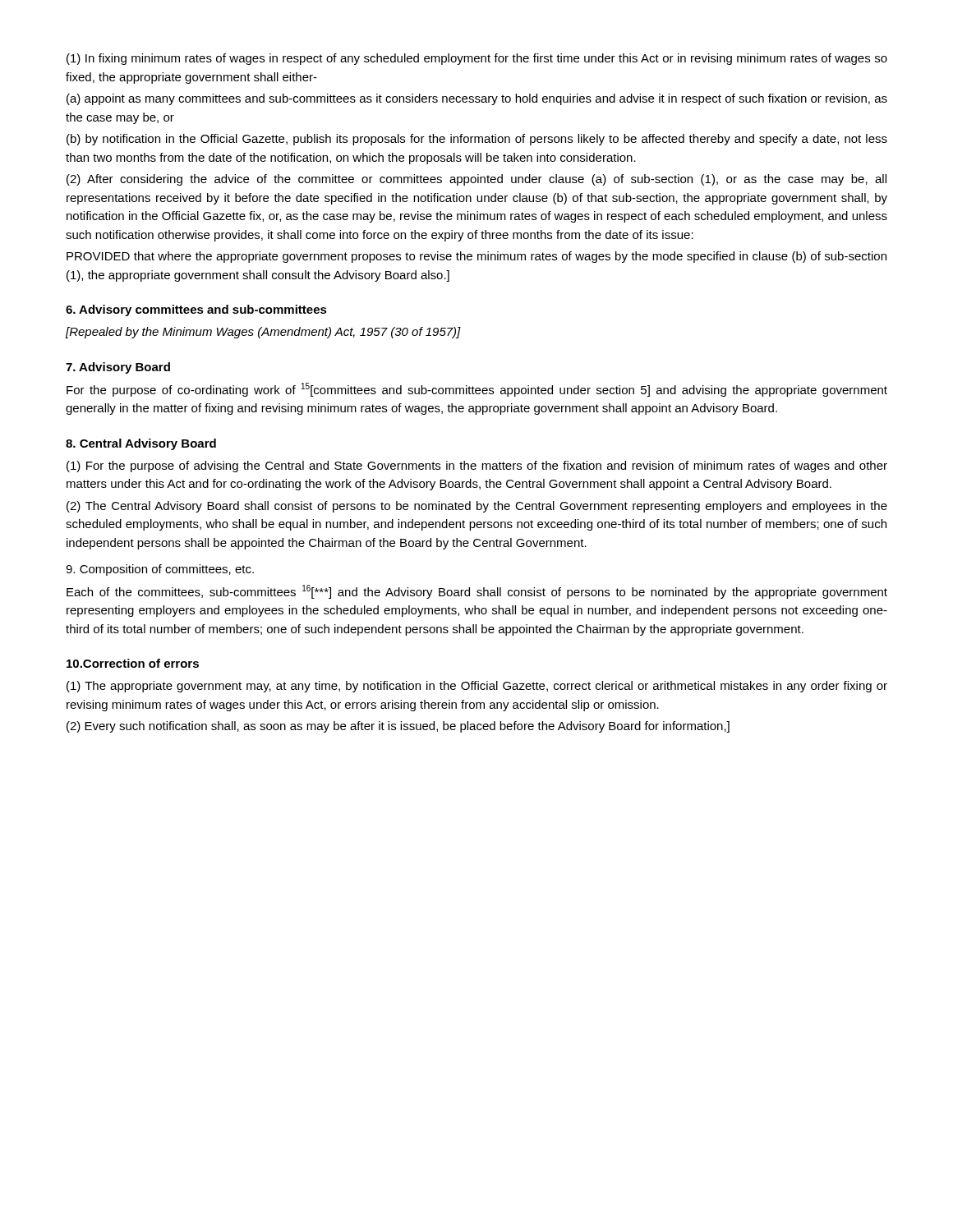Locate the list item that says "(b) by notification in the Official Gazette,"
The image size is (953, 1232).
(x=476, y=148)
